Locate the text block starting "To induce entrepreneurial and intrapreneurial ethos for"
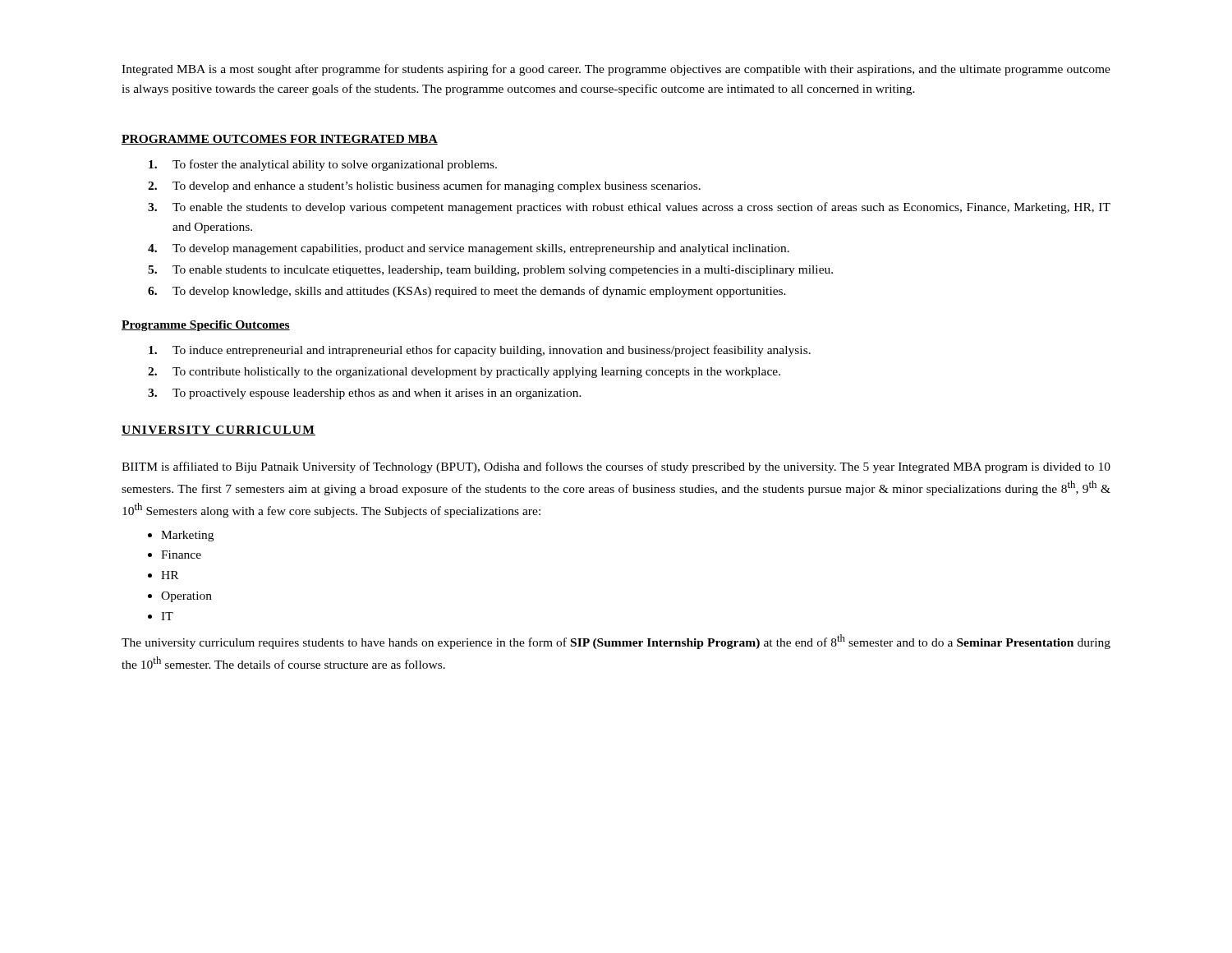This screenshot has height=953, width=1232. (492, 350)
